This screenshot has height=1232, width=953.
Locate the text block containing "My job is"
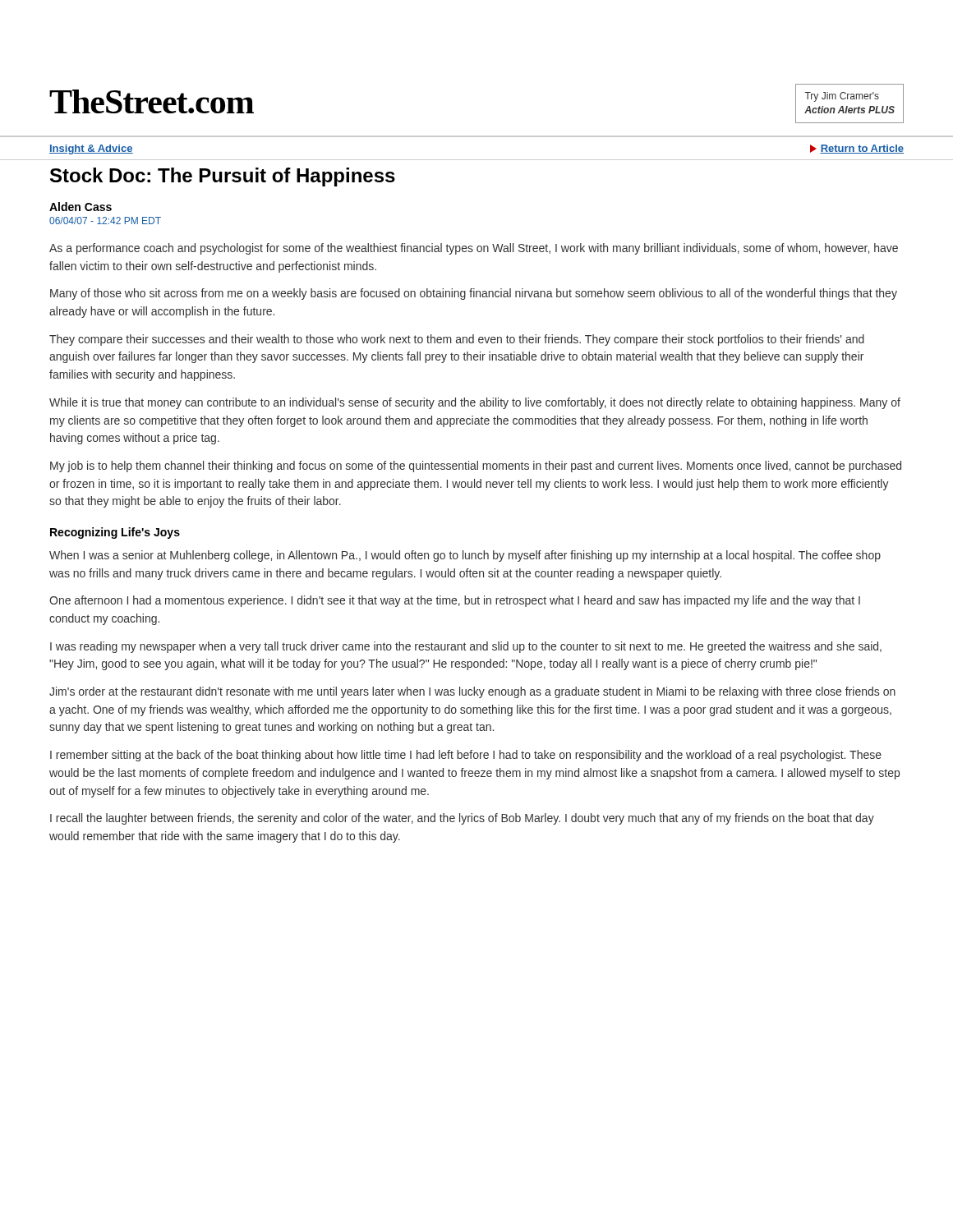476,483
